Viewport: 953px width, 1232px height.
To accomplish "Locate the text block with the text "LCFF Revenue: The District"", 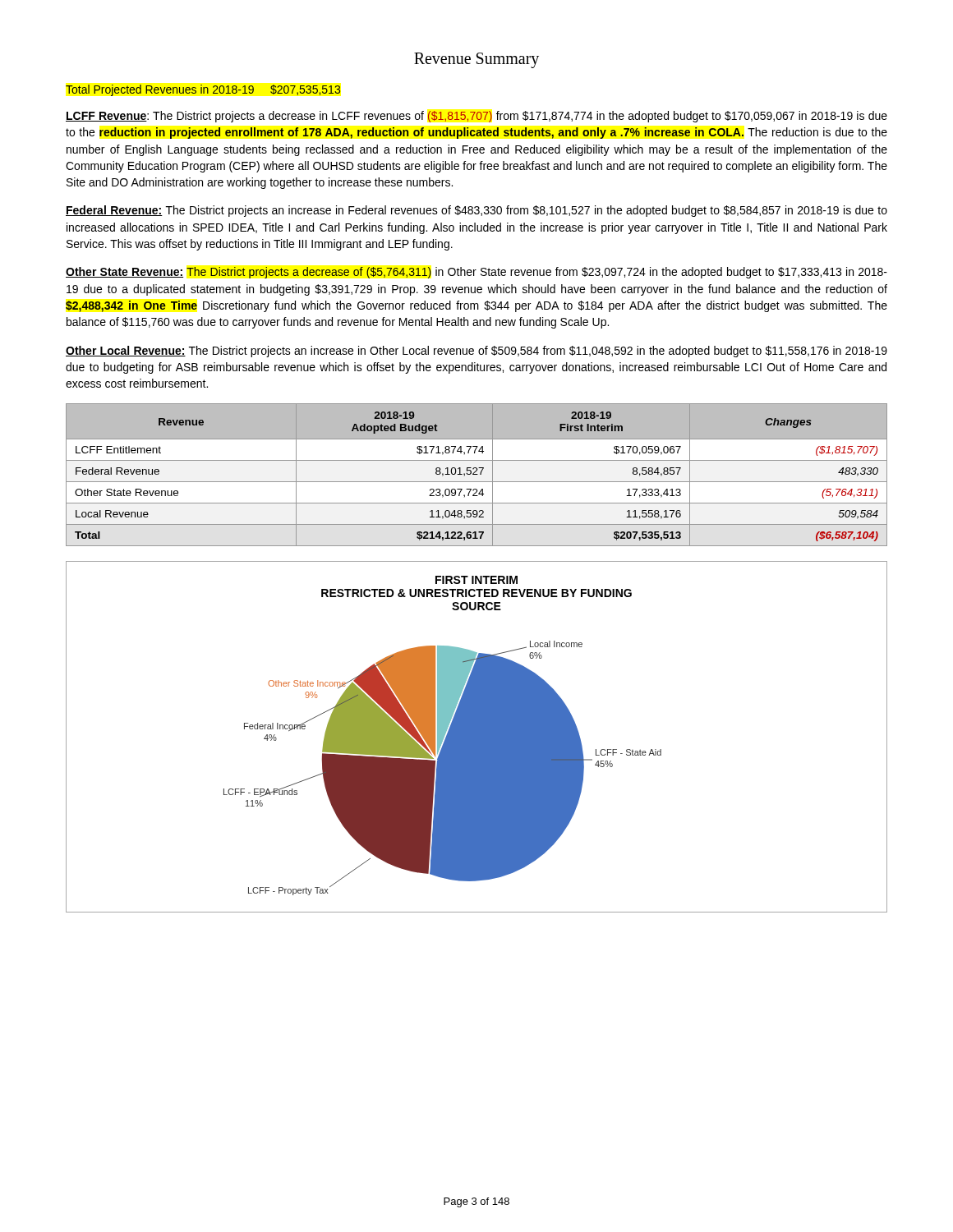I will [476, 149].
